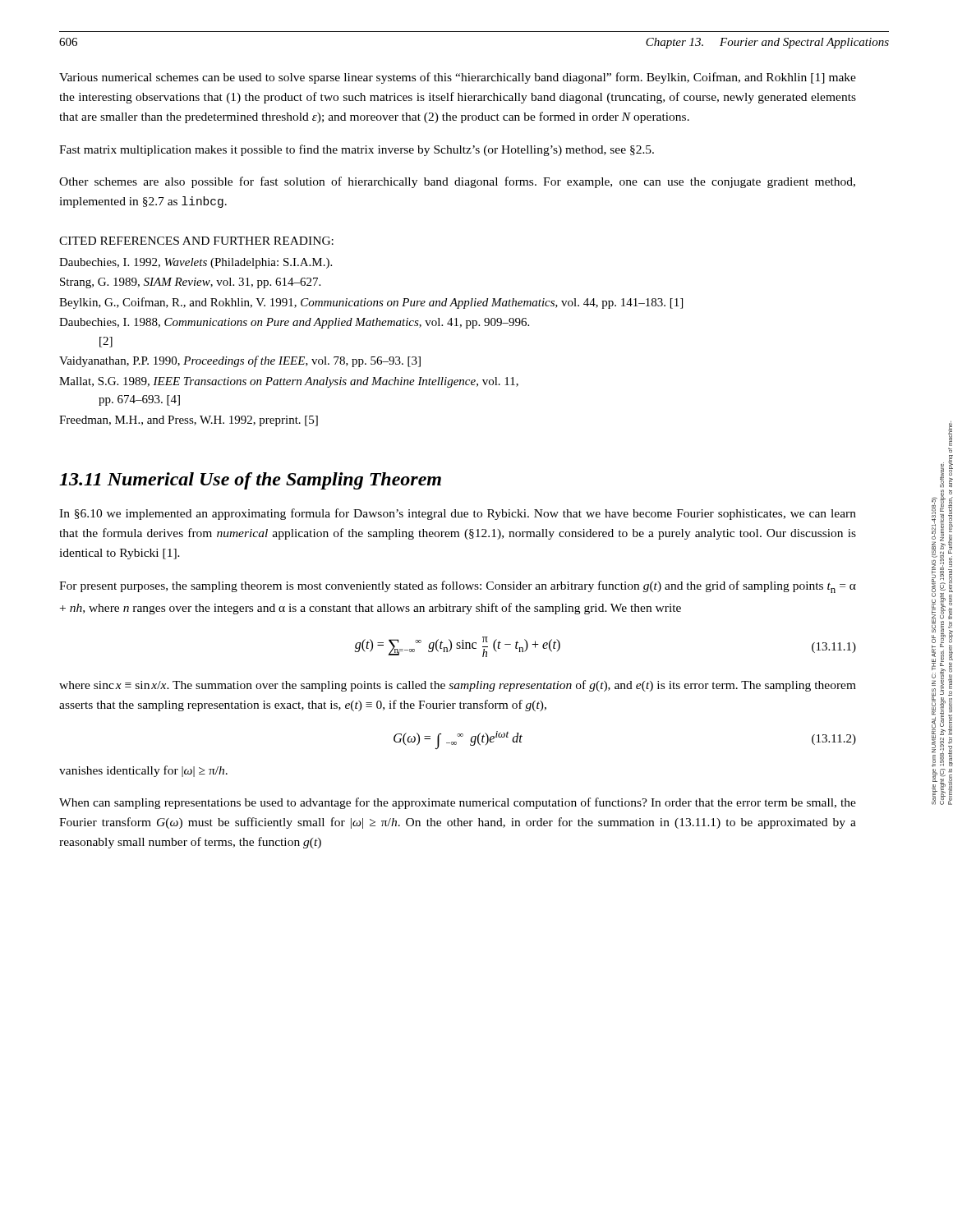The height and width of the screenshot is (1232, 953).
Task: Locate the passage starting "Freedman, M.H., and Press, W.H. 1992,"
Action: [x=189, y=419]
